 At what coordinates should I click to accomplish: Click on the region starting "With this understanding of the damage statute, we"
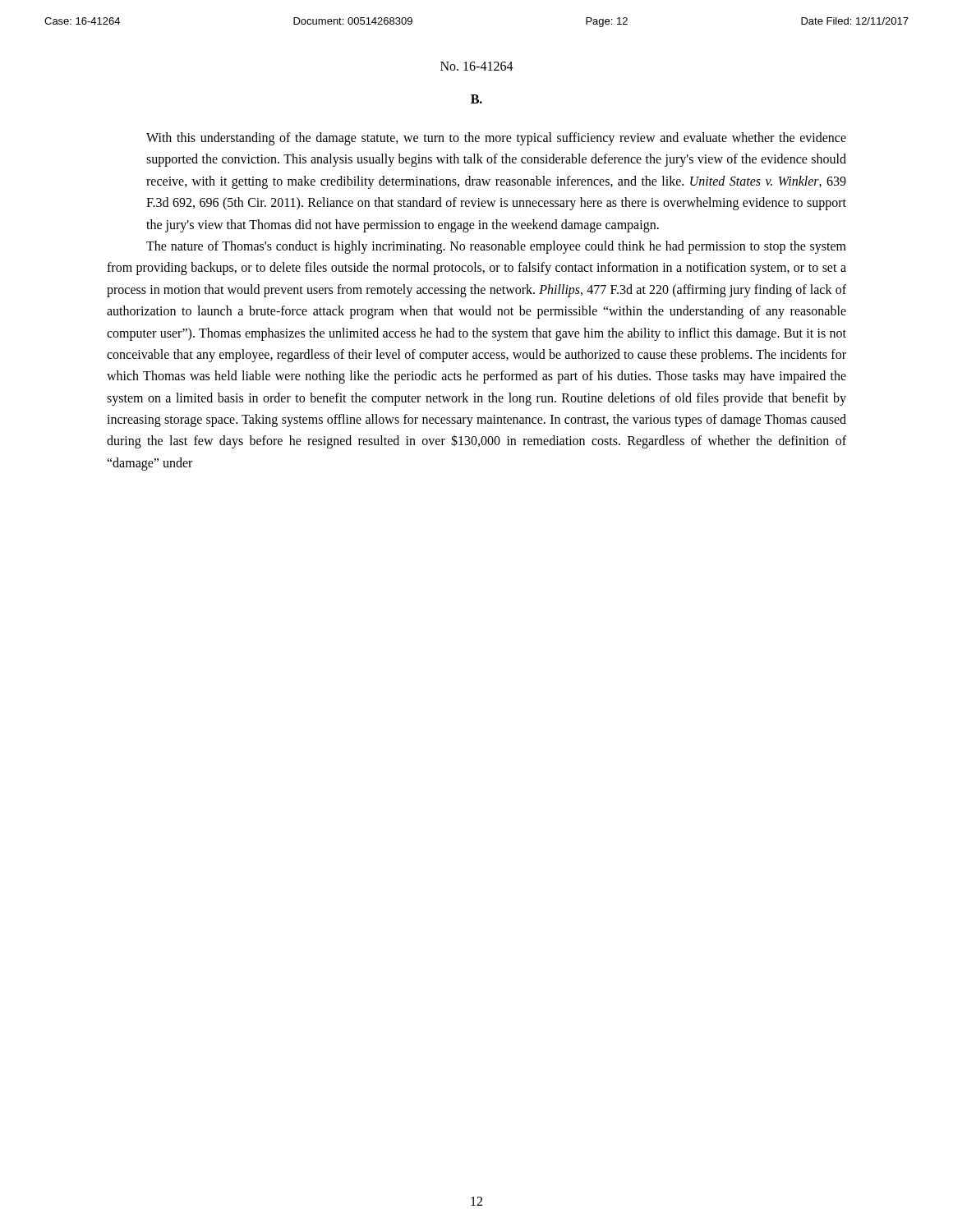click(x=476, y=301)
